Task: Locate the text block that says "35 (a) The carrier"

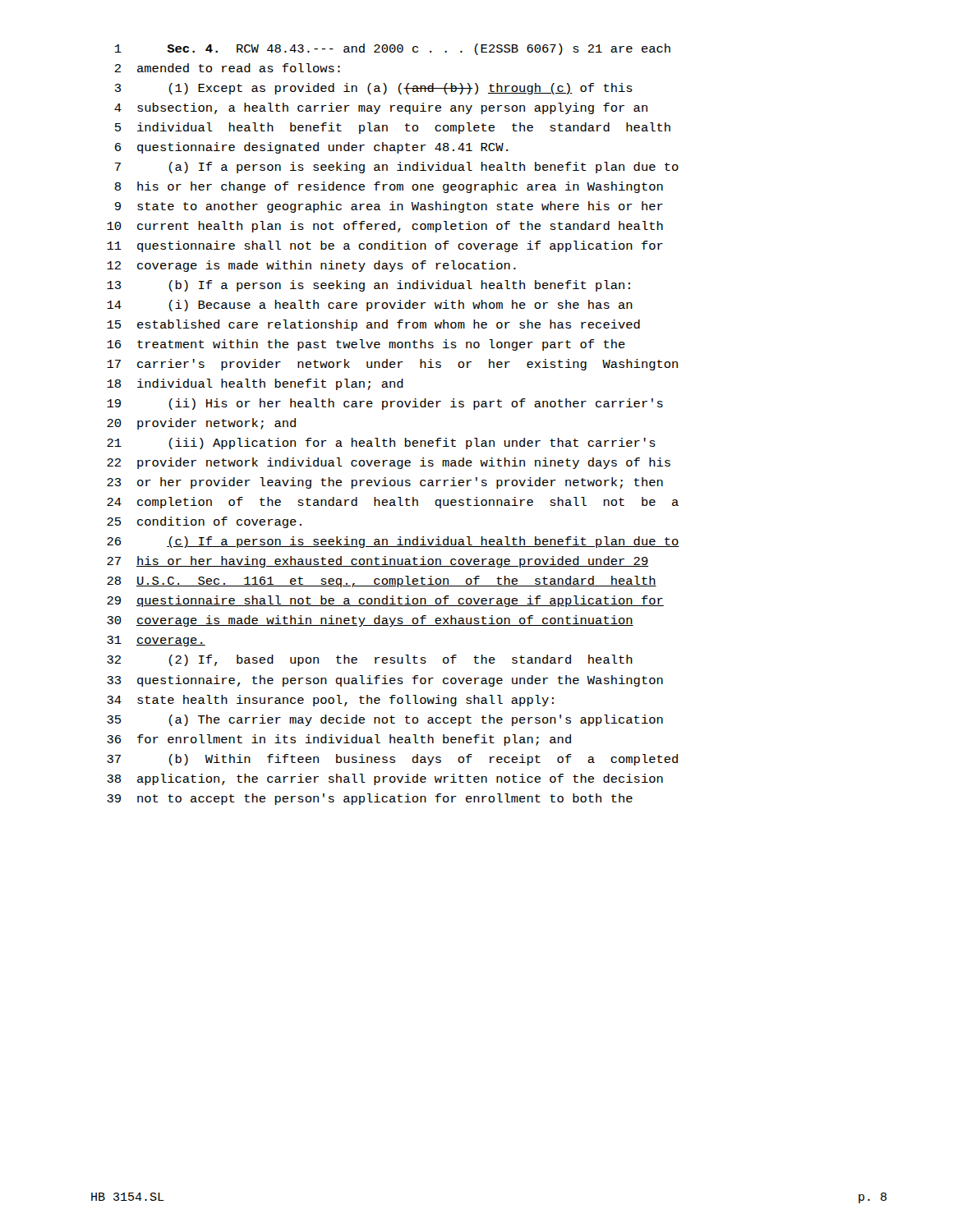Action: 489,730
